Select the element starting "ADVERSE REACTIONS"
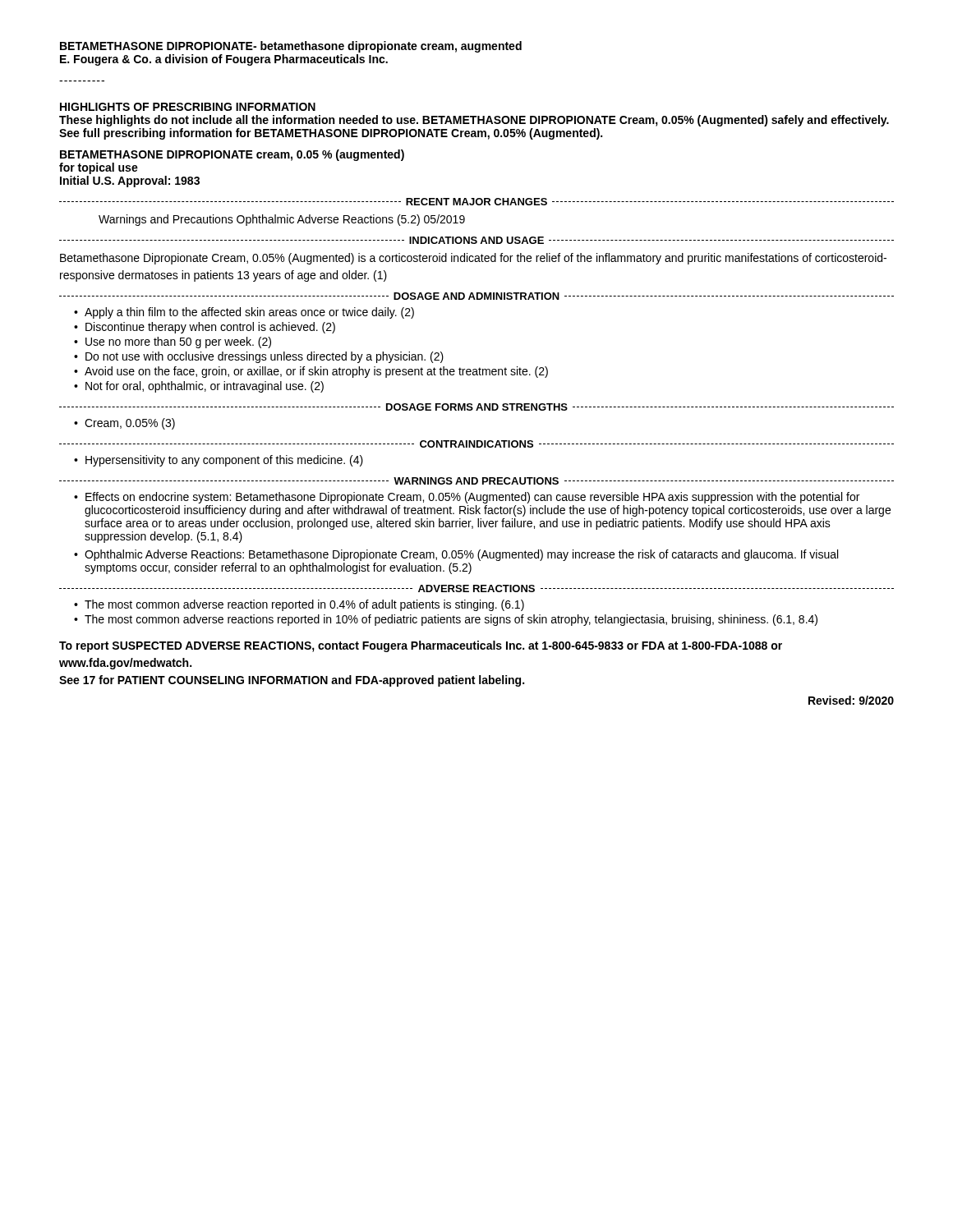Image resolution: width=953 pixels, height=1232 pixels. (x=476, y=588)
